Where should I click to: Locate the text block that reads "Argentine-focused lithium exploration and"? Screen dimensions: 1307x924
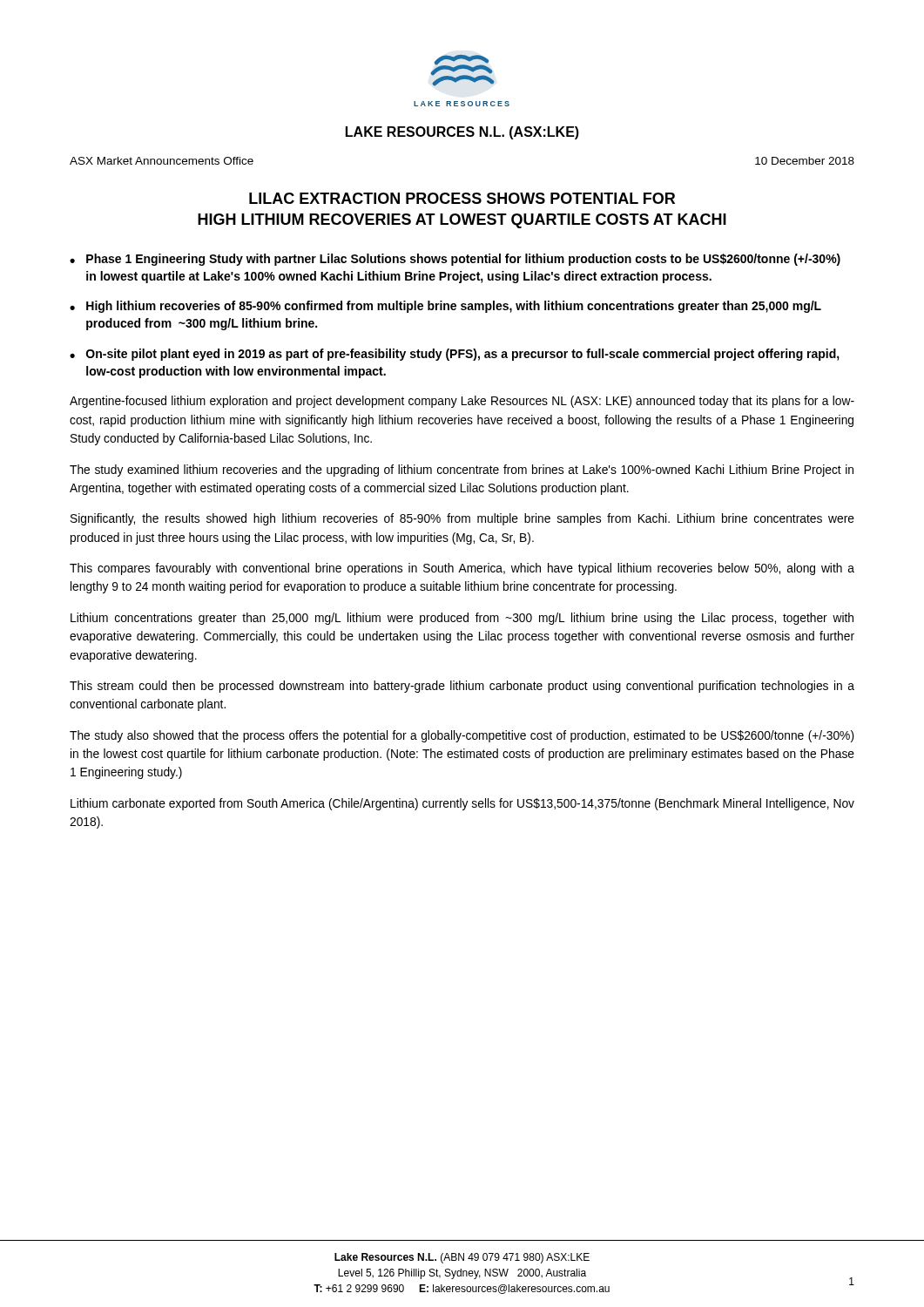tap(462, 420)
